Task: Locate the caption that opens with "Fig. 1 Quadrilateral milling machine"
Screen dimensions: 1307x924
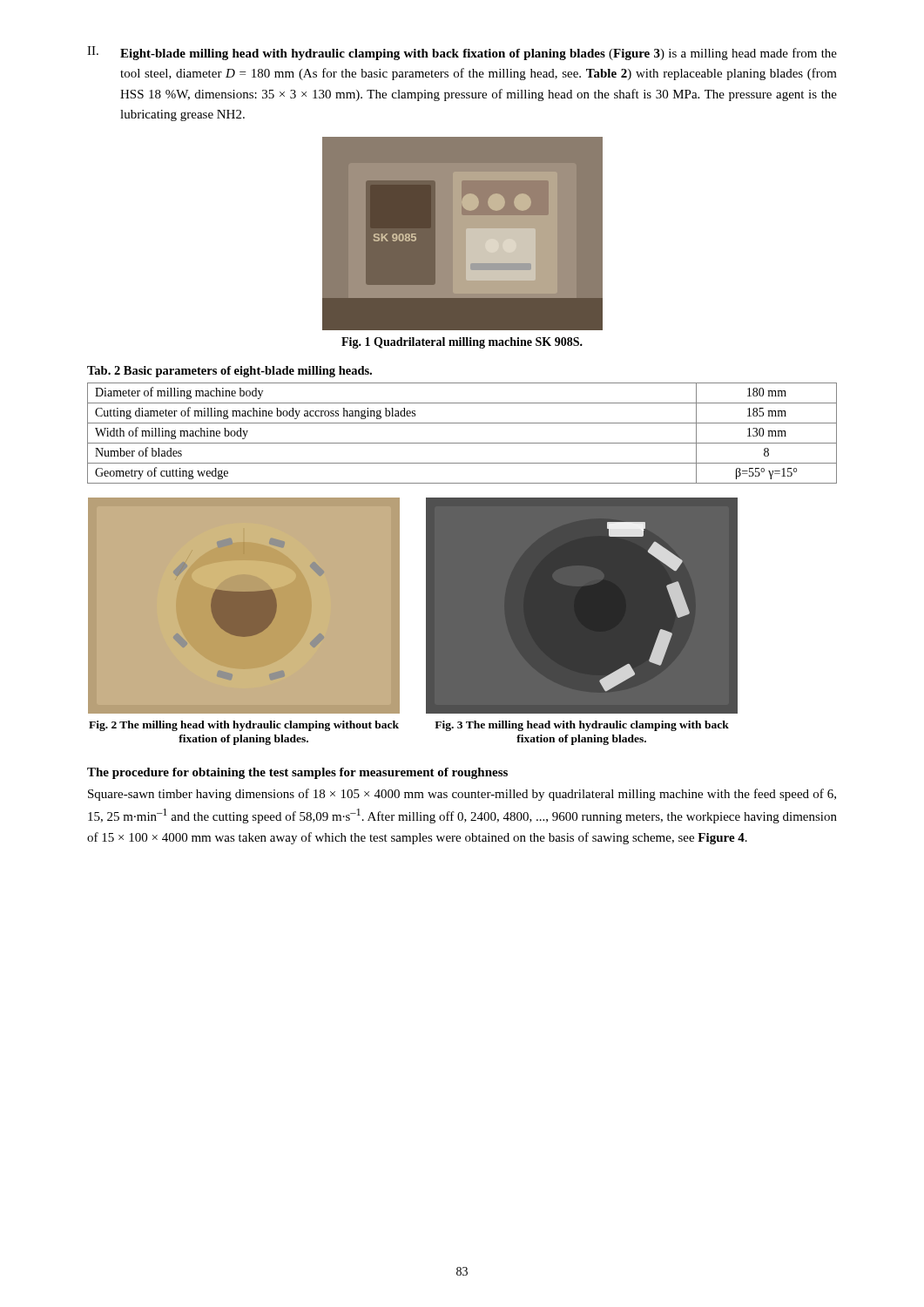Action: point(462,342)
